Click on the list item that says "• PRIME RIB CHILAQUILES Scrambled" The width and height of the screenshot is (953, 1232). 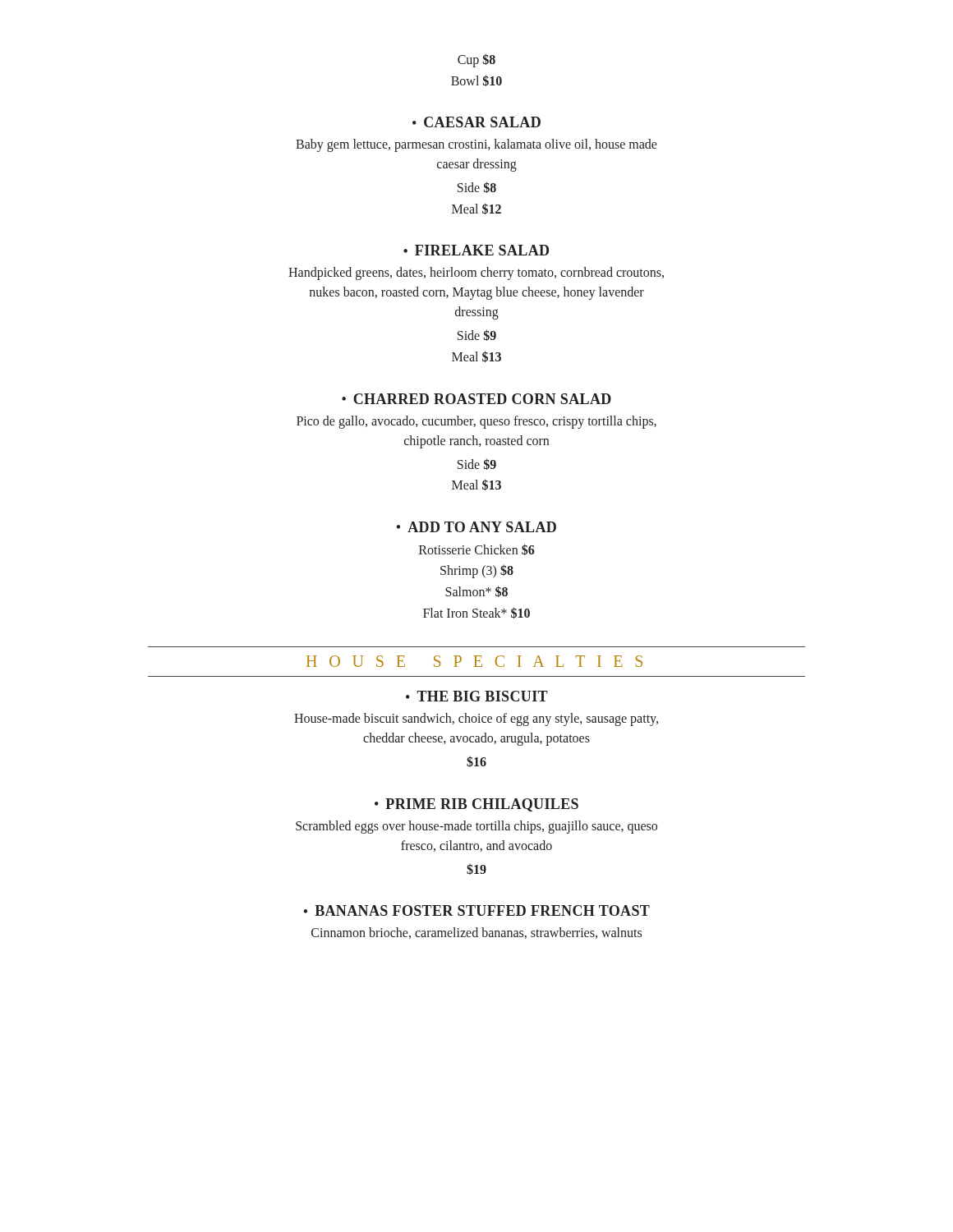click(476, 838)
